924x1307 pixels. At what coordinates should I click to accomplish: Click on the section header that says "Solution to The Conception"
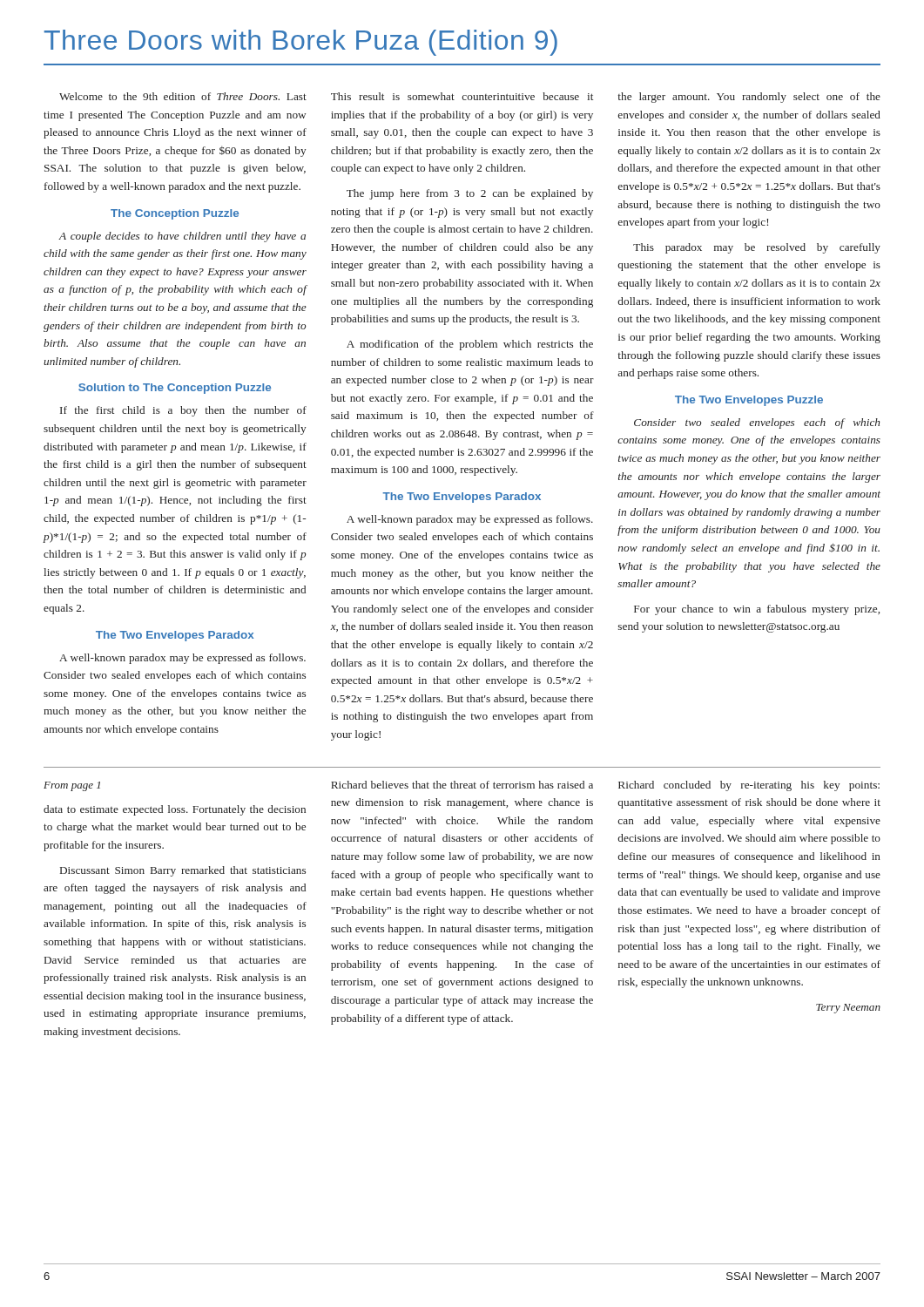(x=175, y=388)
